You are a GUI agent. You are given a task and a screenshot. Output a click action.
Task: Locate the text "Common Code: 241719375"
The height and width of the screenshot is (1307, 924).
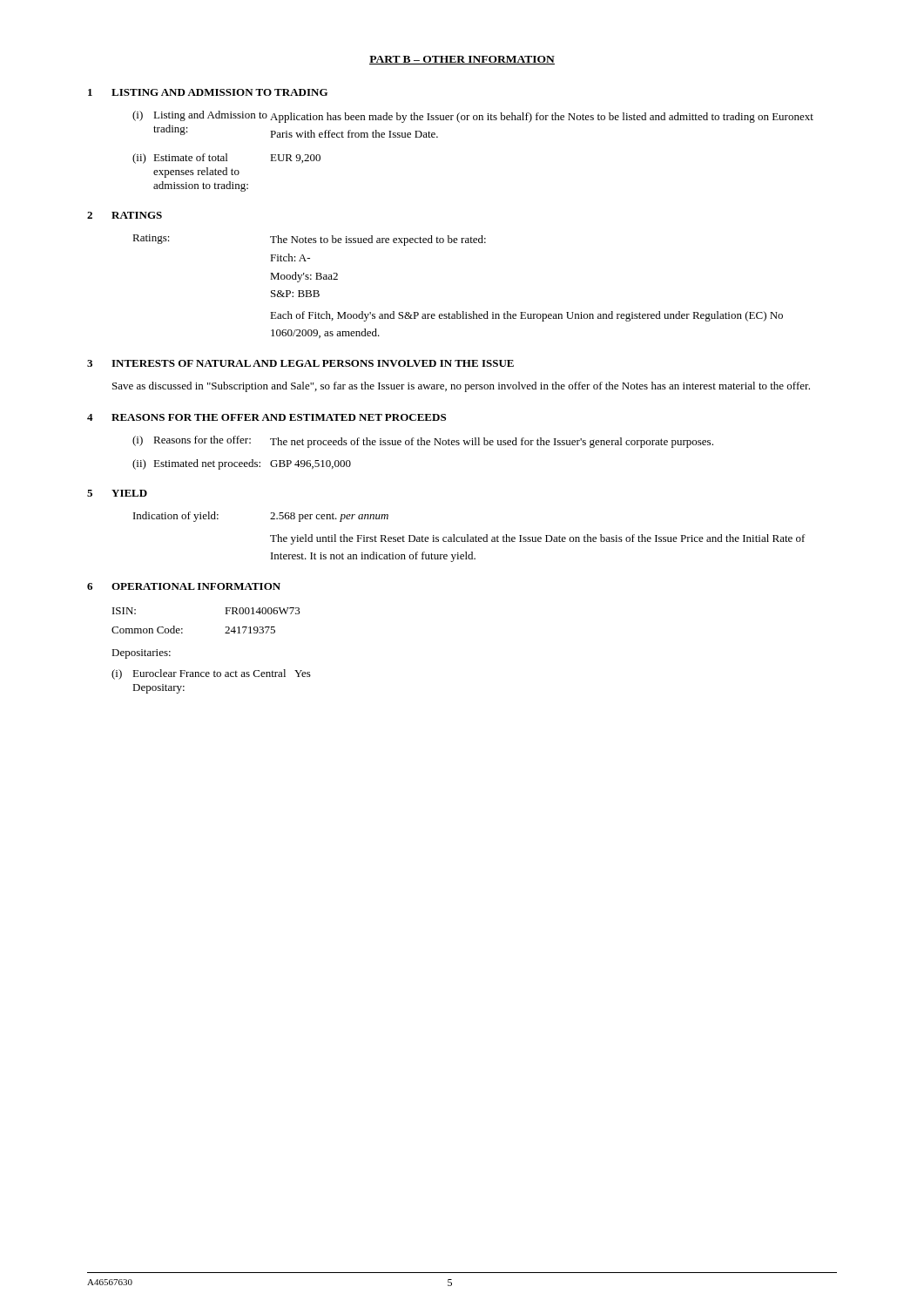point(148,629)
